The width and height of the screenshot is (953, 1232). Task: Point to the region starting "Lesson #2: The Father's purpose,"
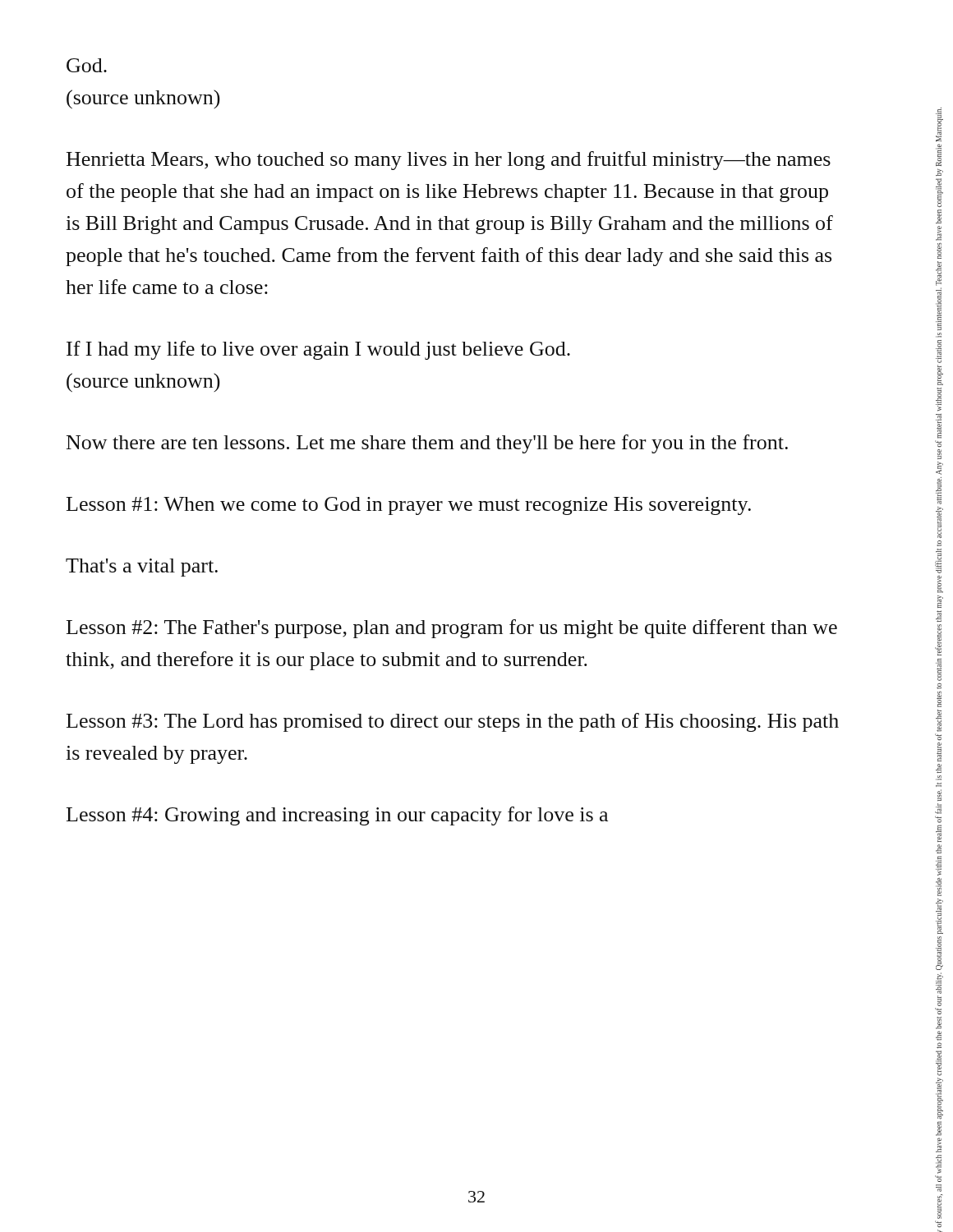[x=452, y=643]
